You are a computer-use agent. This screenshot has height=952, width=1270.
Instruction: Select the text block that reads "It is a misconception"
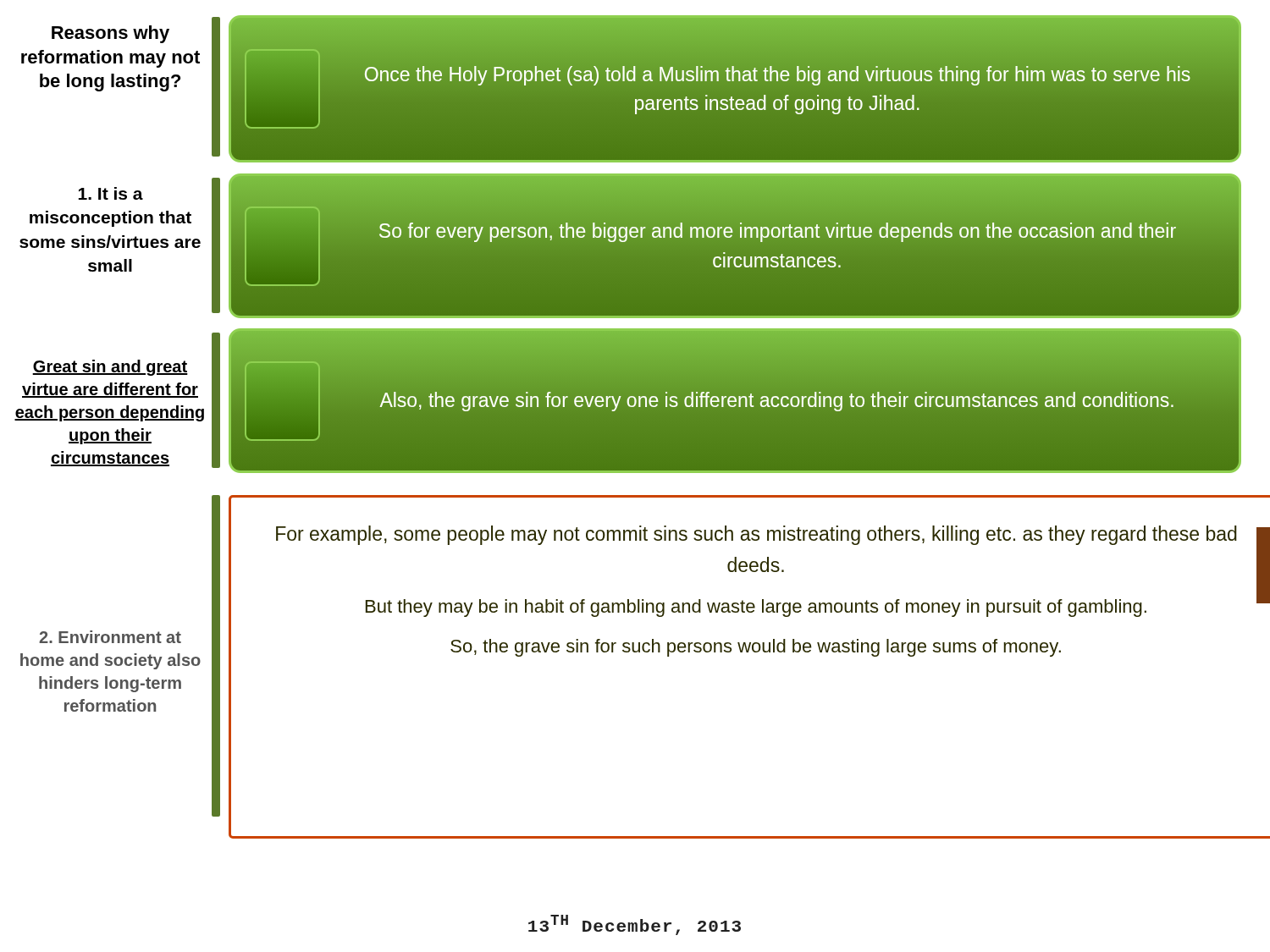point(110,229)
